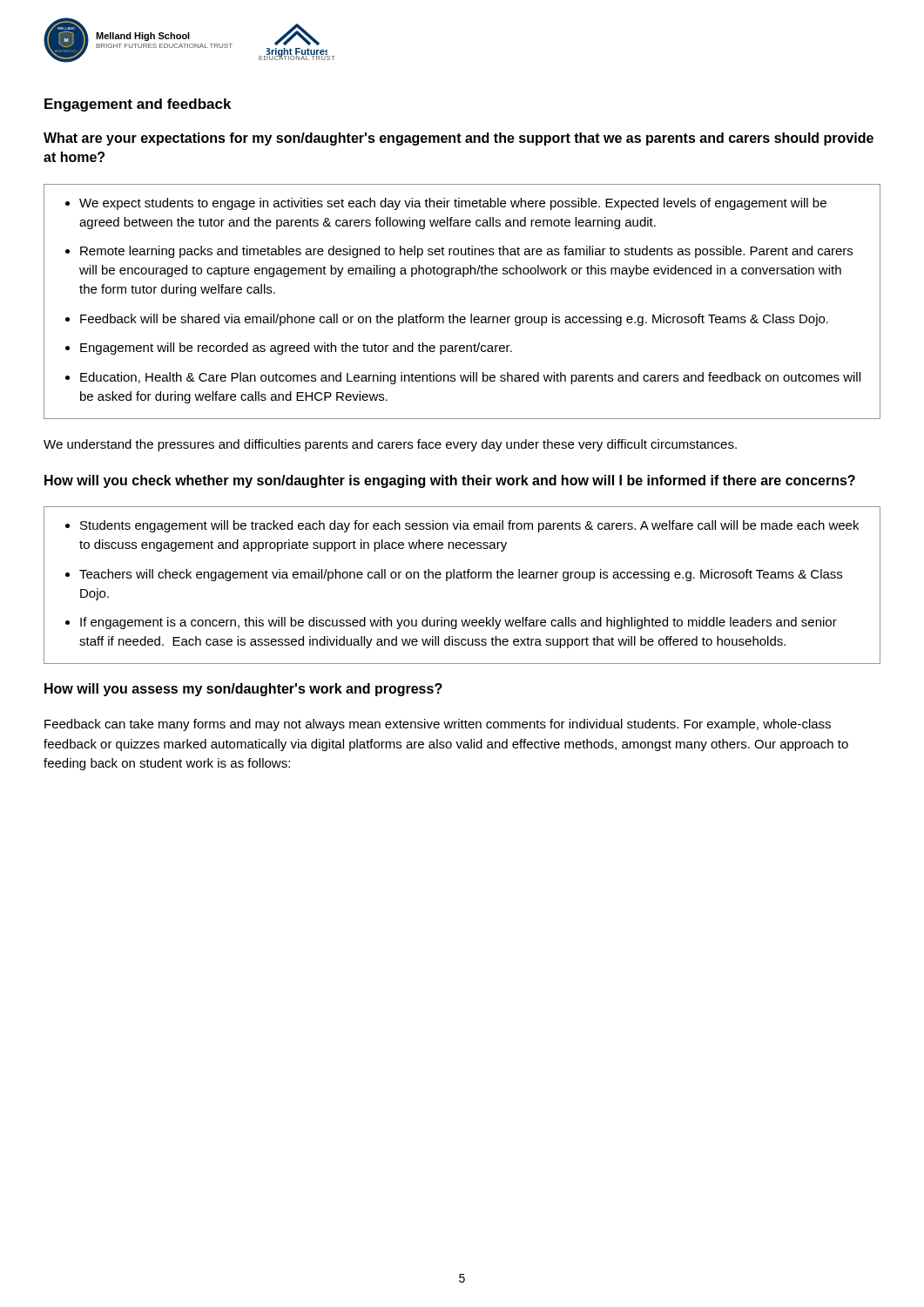This screenshot has width=924, height=1307.
Task: Locate the passage starting "Education, Health & Care Plan"
Action: (x=470, y=386)
